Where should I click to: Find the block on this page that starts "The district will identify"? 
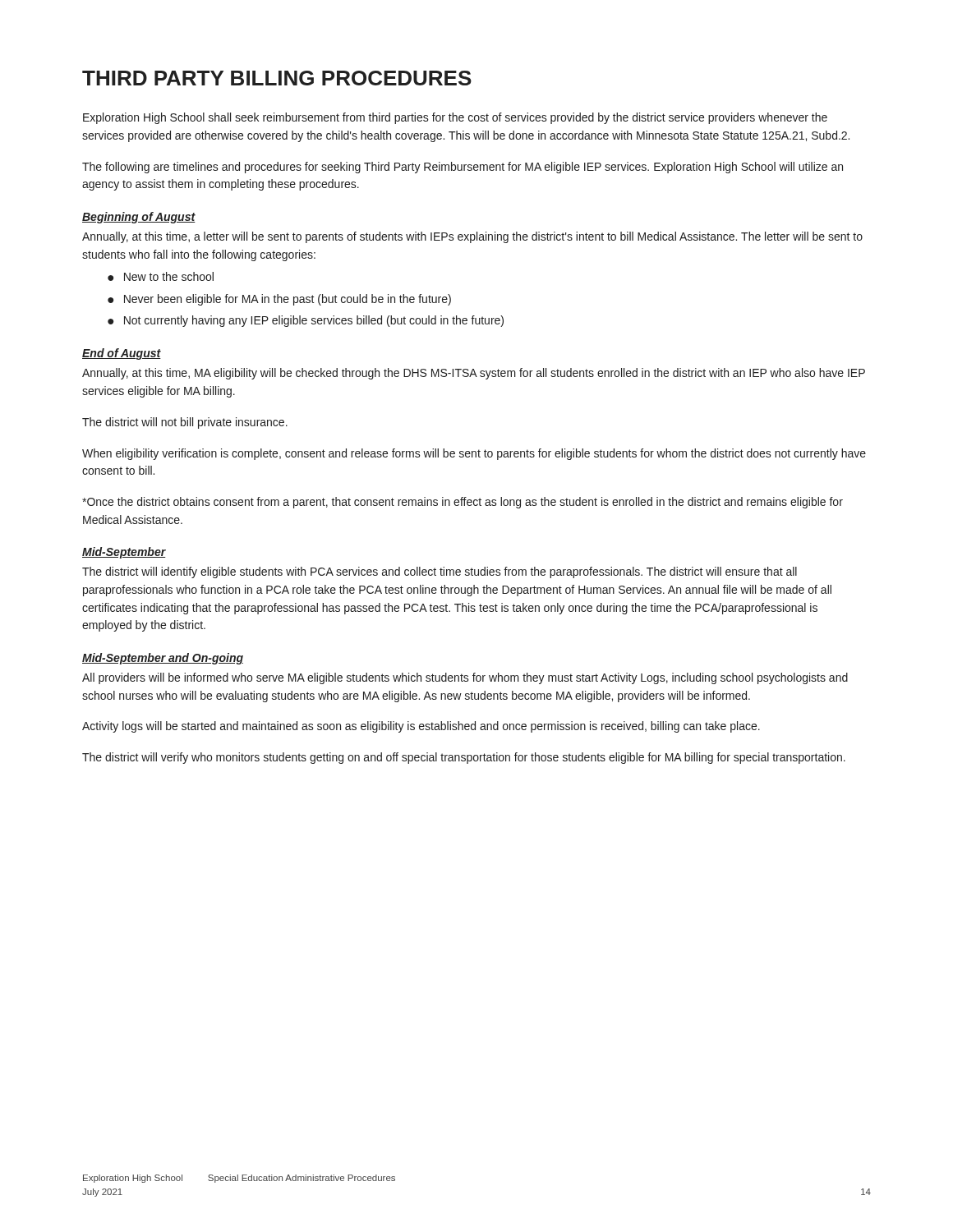pyautogui.click(x=457, y=599)
